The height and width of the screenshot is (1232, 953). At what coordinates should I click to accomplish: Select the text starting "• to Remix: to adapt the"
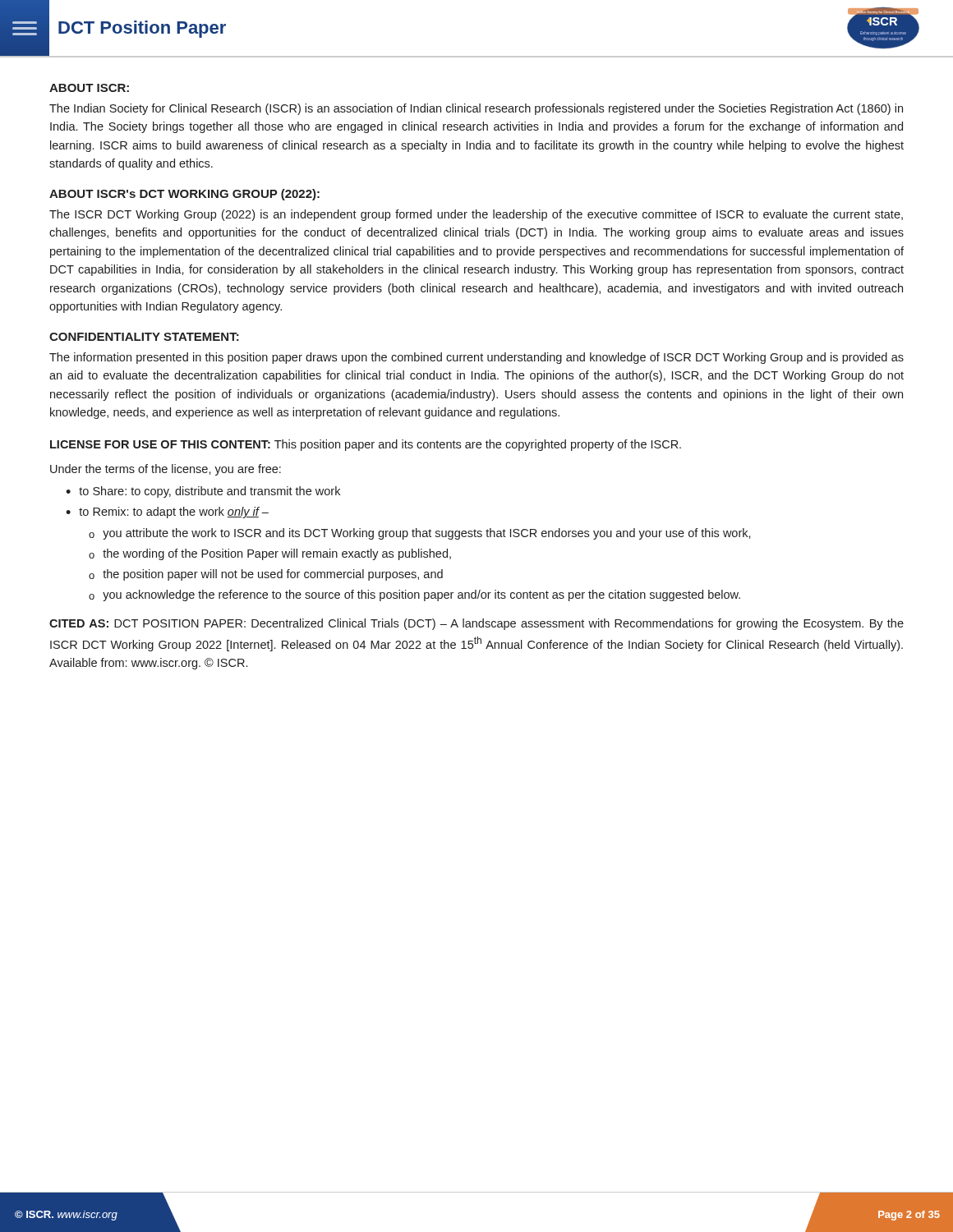167,513
